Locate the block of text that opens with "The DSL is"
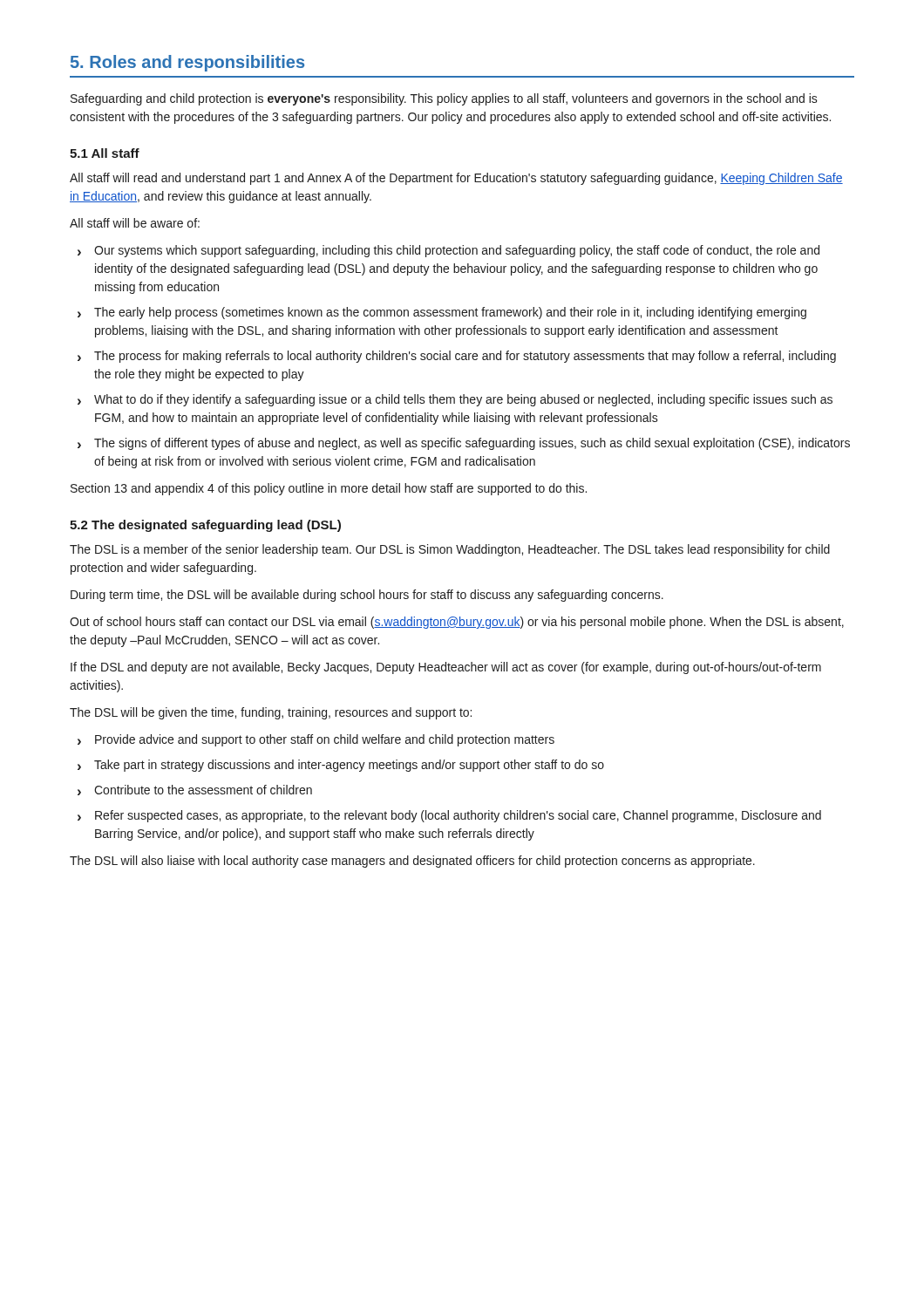This screenshot has width=924, height=1308. tap(462, 559)
